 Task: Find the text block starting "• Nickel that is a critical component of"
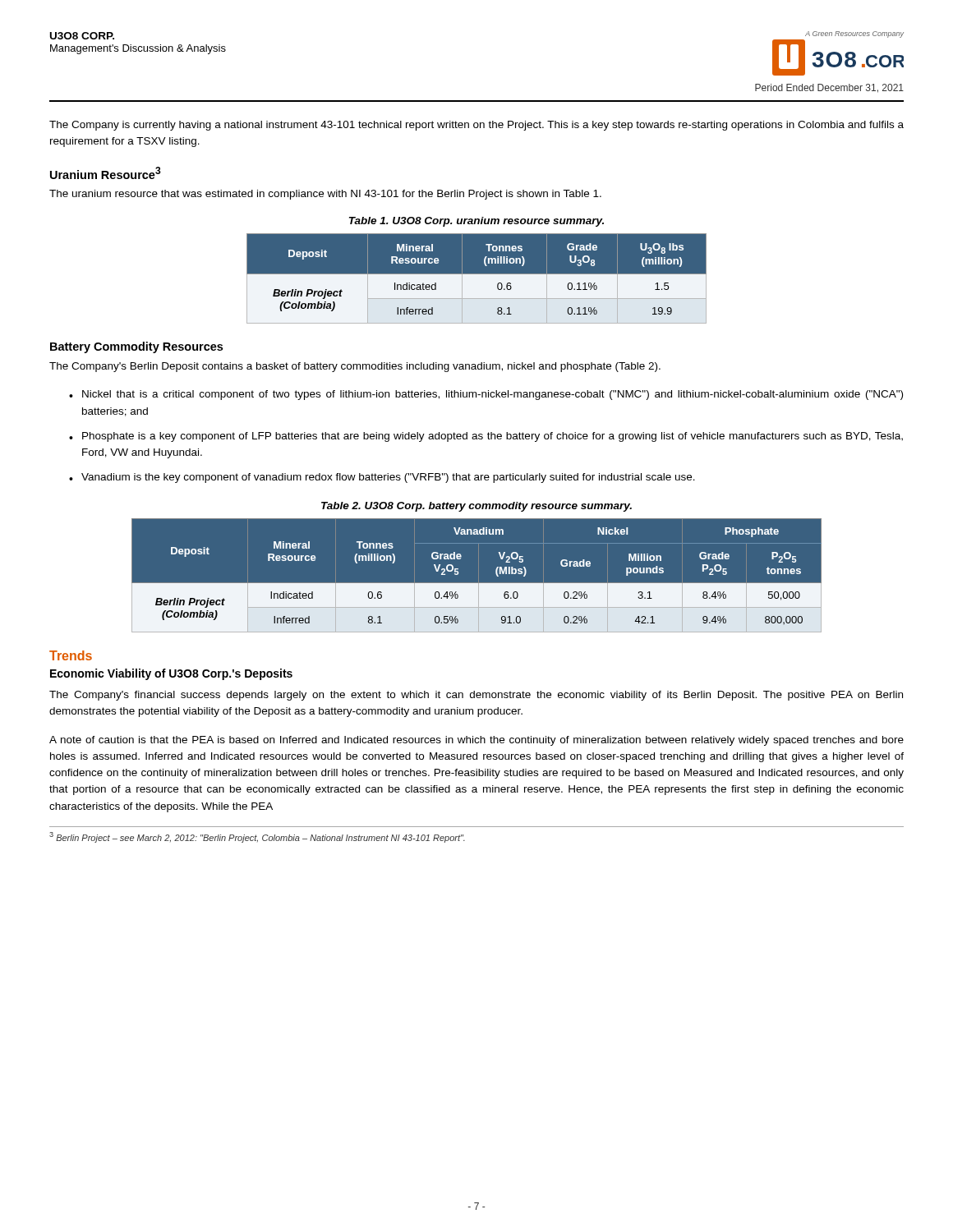[486, 403]
